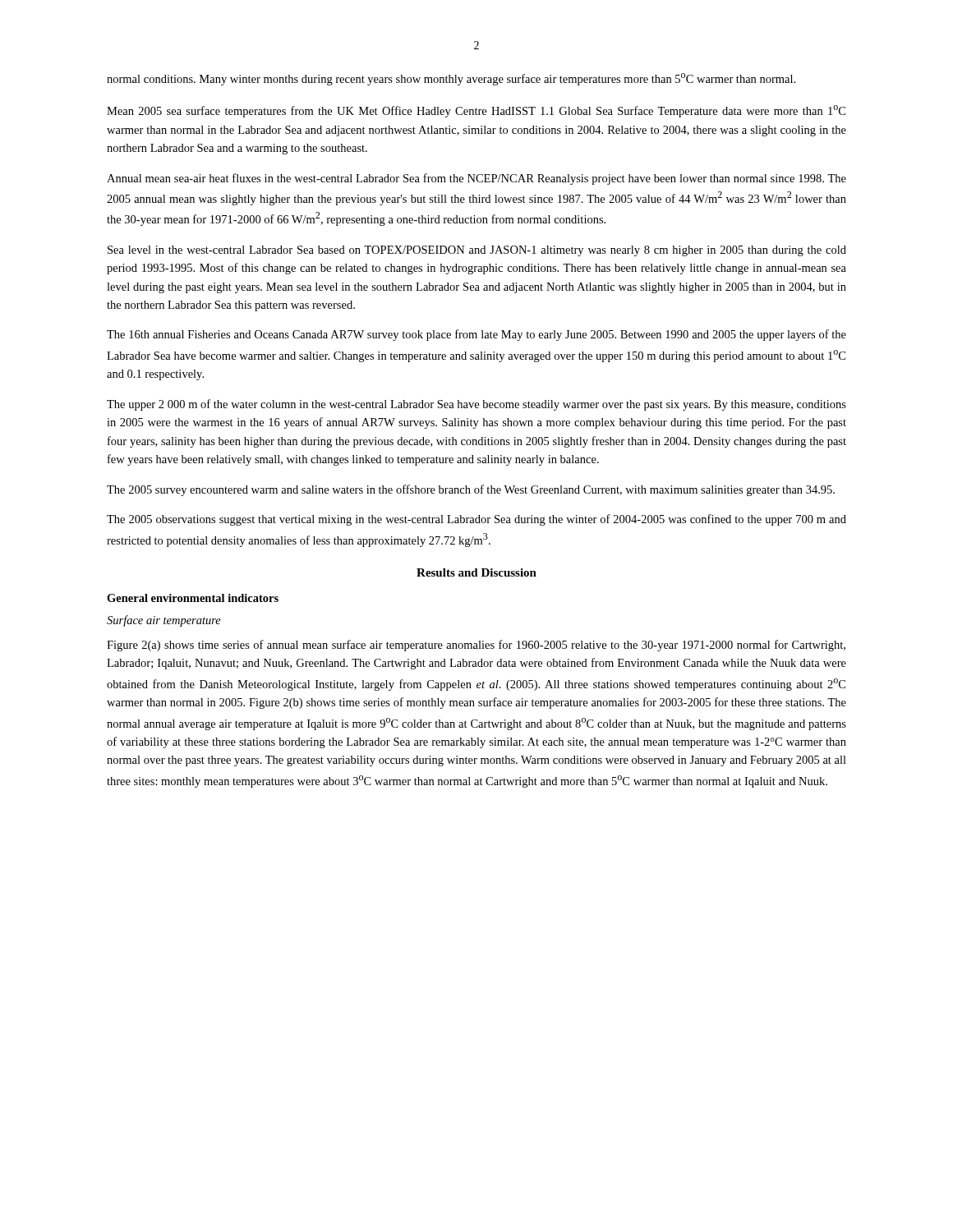The height and width of the screenshot is (1232, 953).
Task: Click the passage that begins "Sea level in the west-central Labrador Sea based"
Action: click(x=476, y=277)
